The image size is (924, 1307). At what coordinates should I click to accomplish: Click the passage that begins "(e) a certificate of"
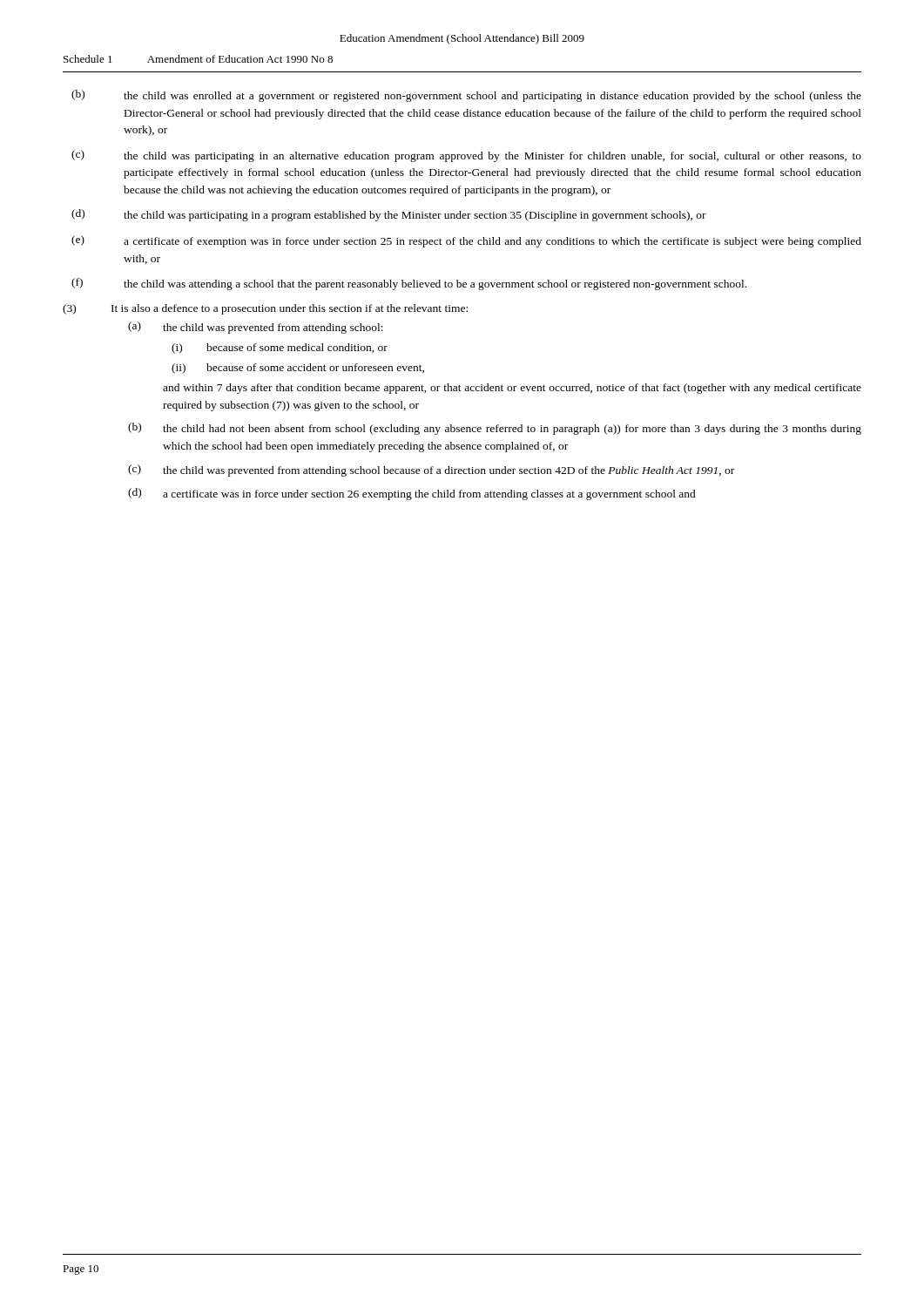click(x=462, y=250)
